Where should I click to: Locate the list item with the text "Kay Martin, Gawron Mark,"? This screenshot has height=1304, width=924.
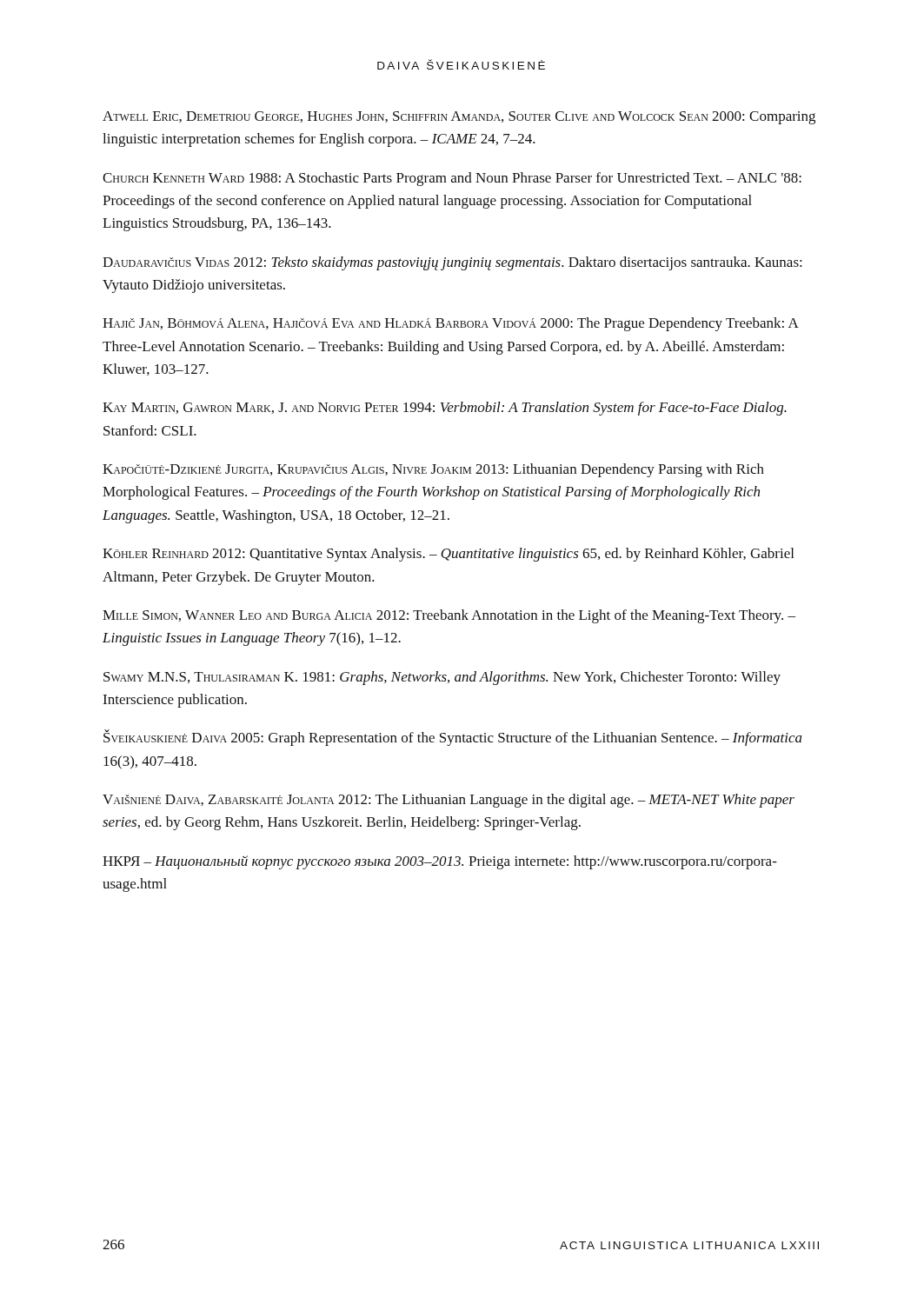pos(445,419)
